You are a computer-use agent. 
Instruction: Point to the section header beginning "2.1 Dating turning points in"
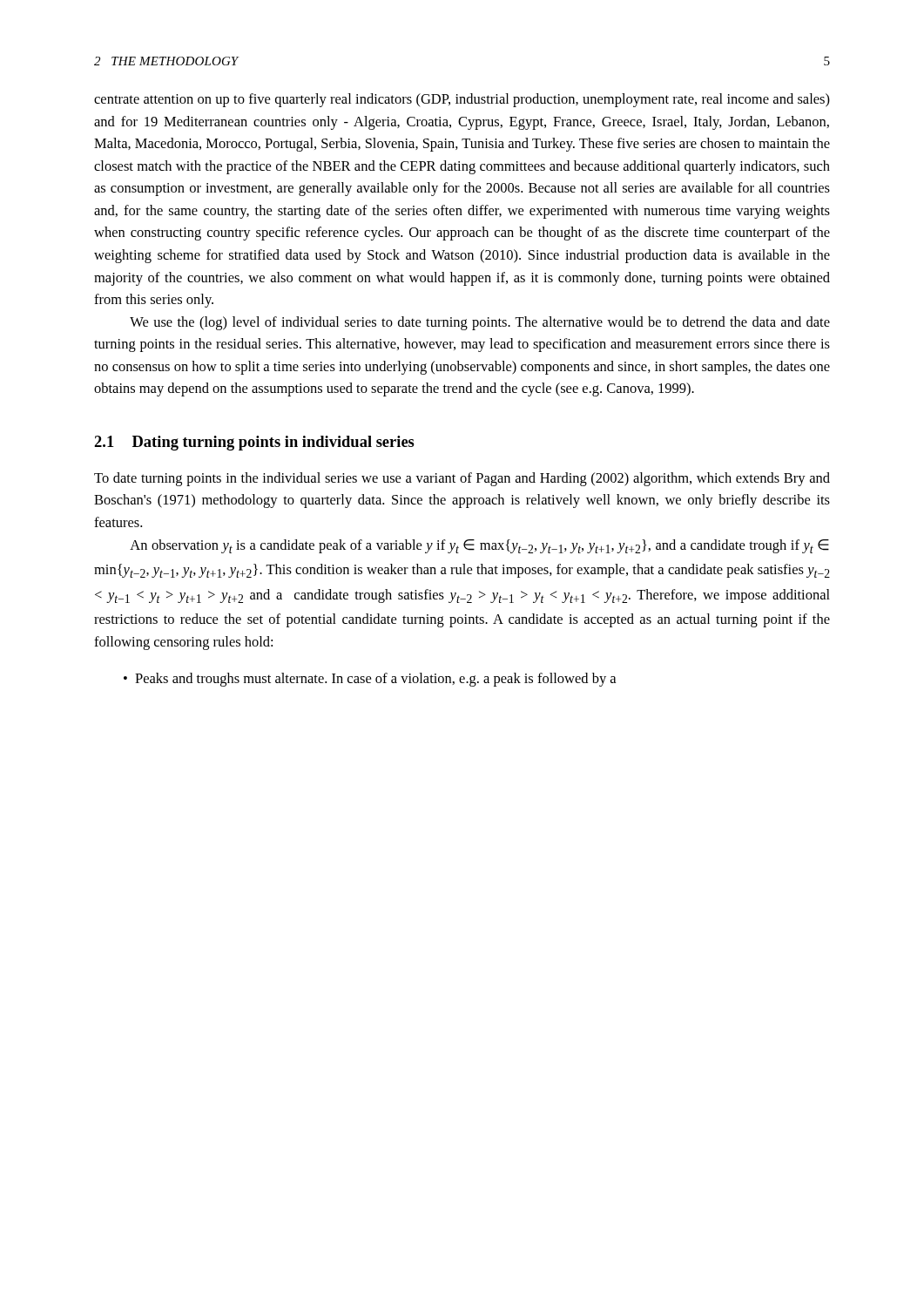(x=254, y=442)
